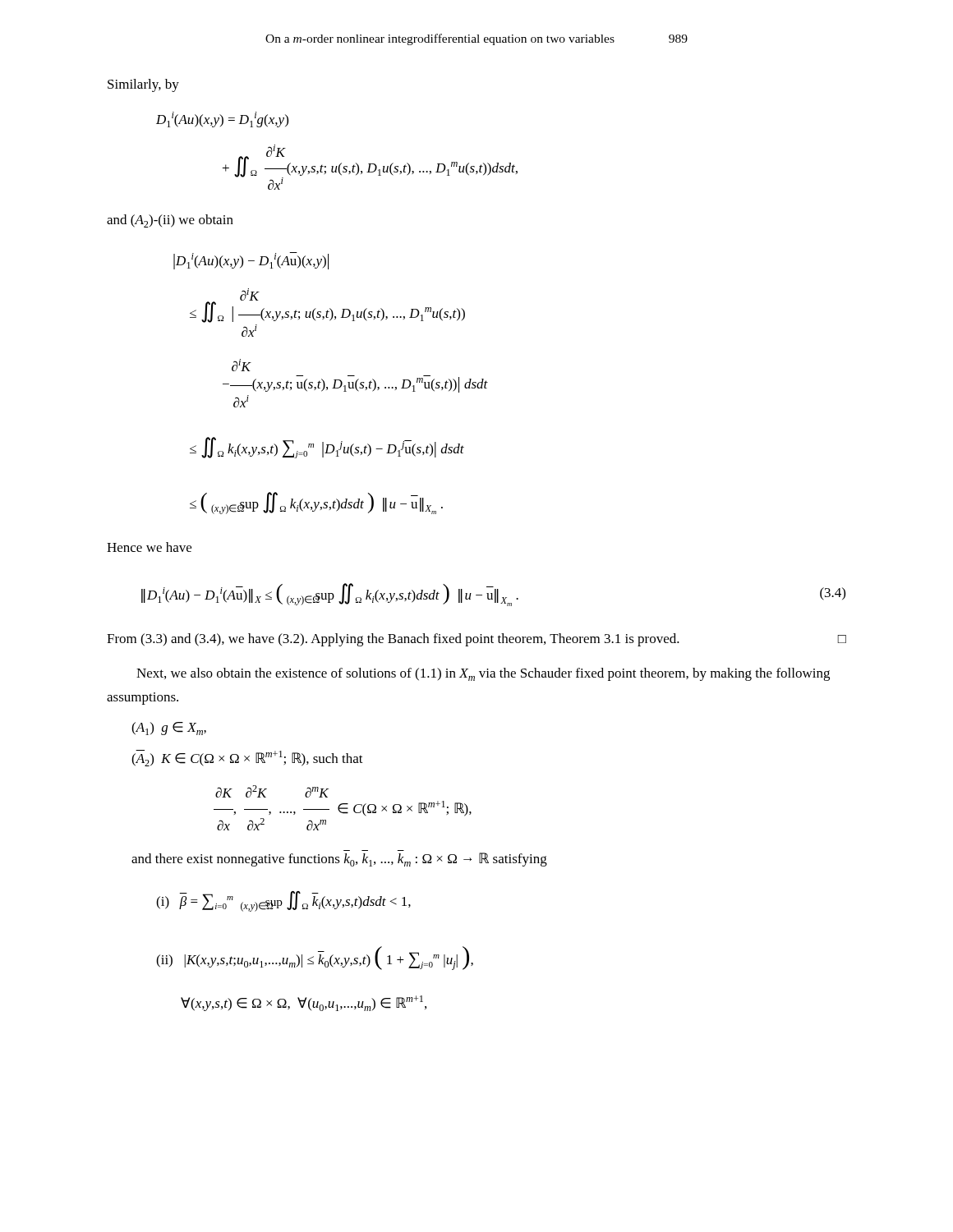Locate the text block containing "and there exist nonnegative functions"

[339, 860]
